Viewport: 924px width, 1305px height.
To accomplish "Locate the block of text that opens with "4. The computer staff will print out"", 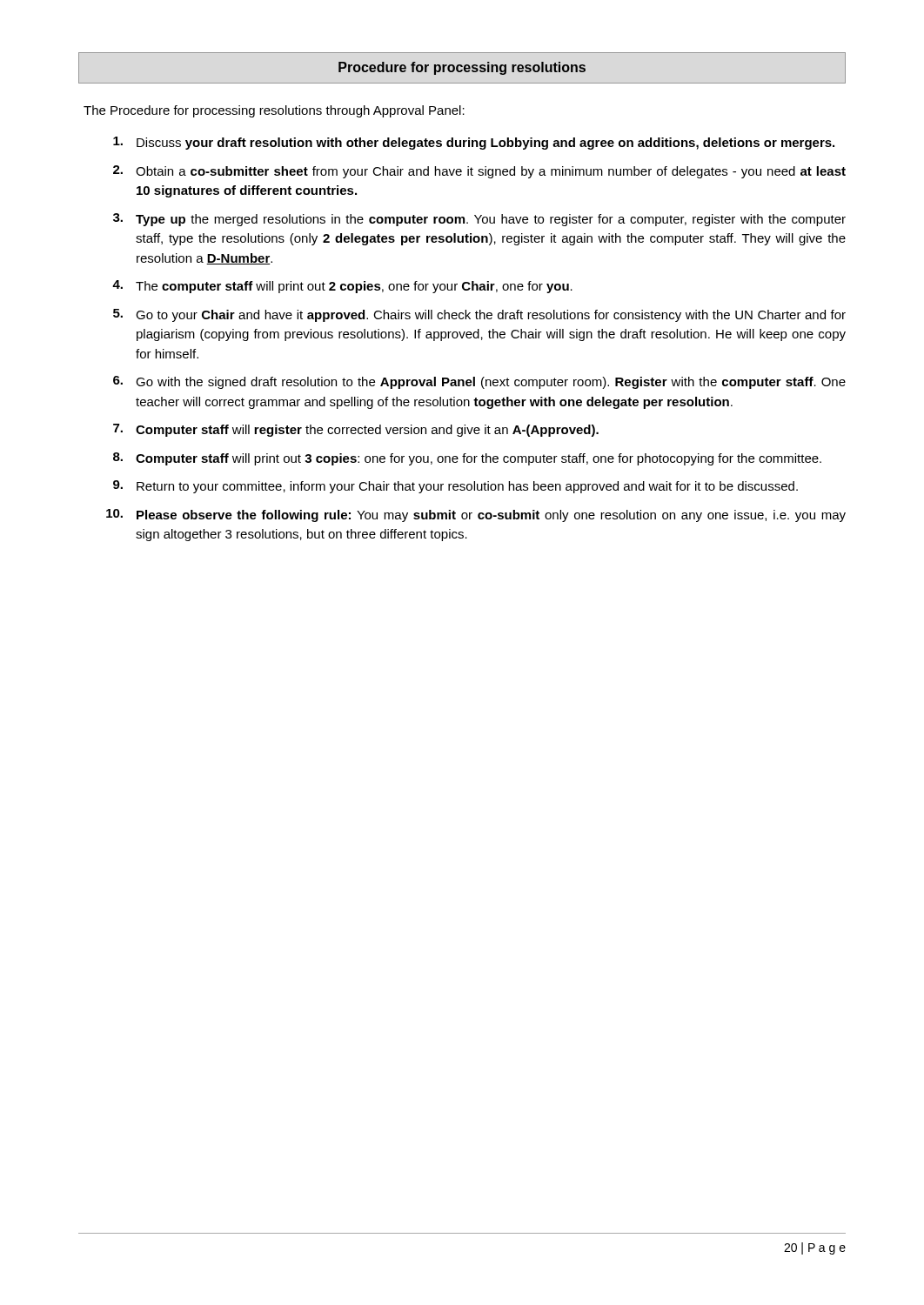I will click(462, 286).
